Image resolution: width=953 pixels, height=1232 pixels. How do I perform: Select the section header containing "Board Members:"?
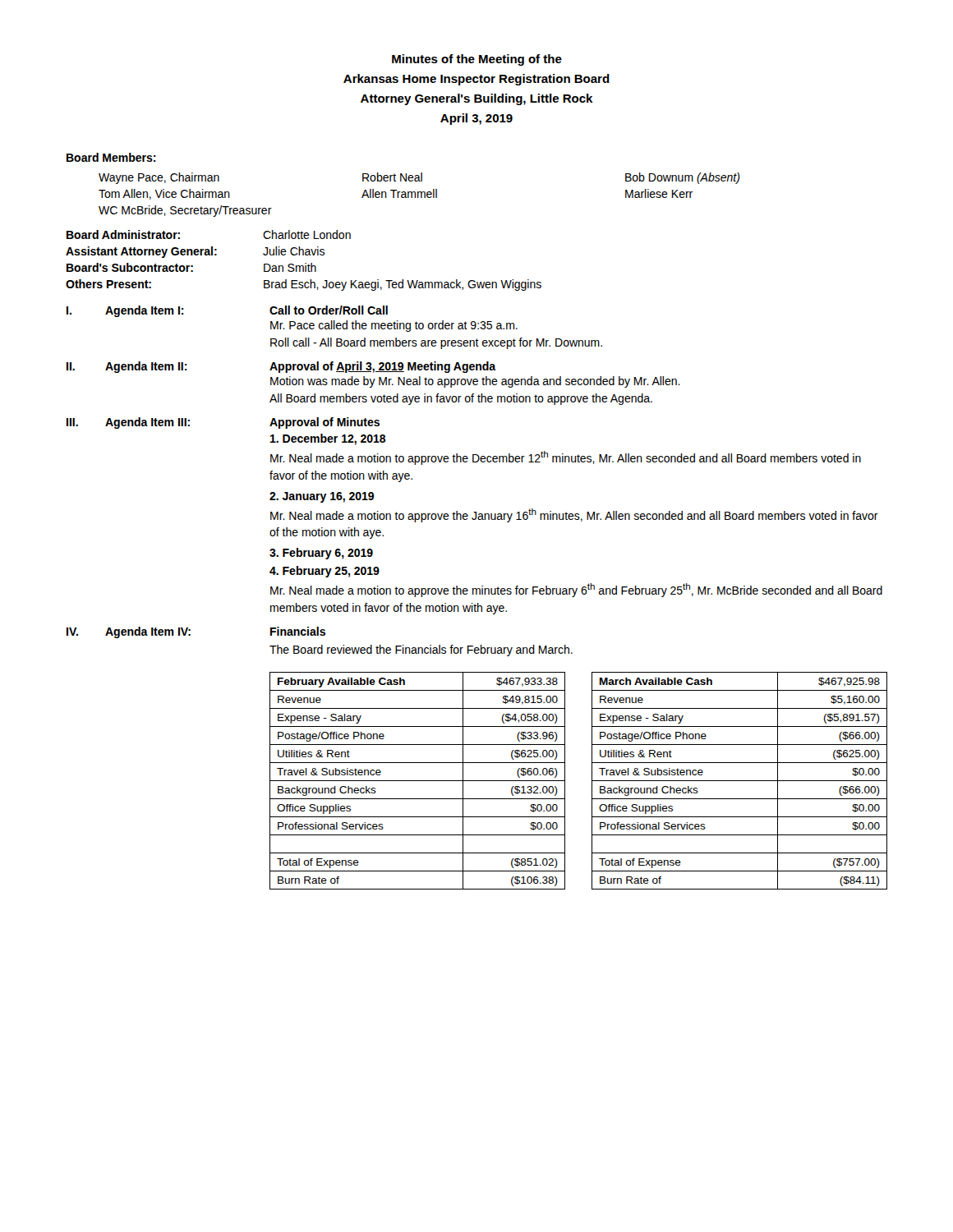click(111, 158)
